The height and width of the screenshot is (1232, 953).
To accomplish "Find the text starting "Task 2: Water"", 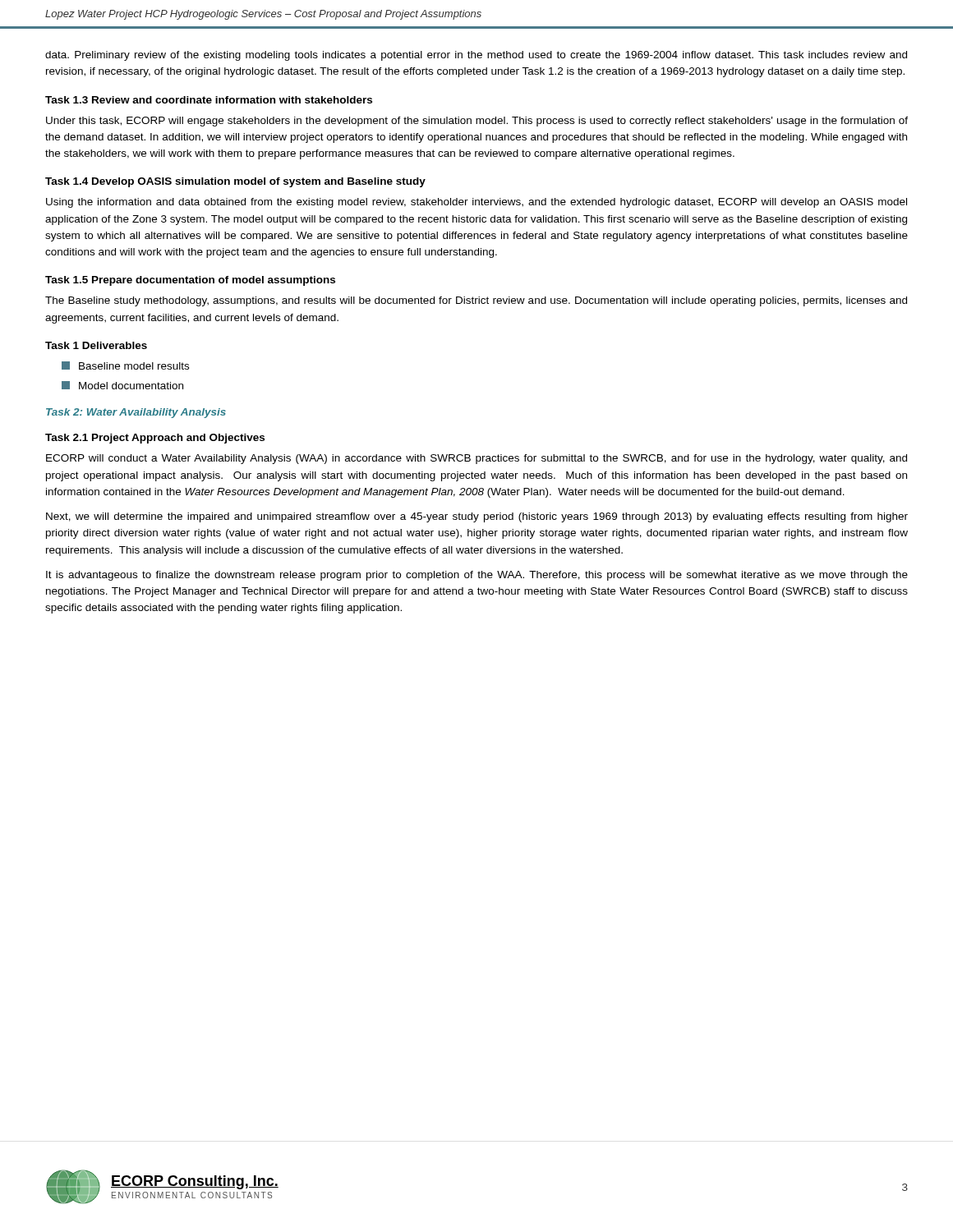I will 136,412.
